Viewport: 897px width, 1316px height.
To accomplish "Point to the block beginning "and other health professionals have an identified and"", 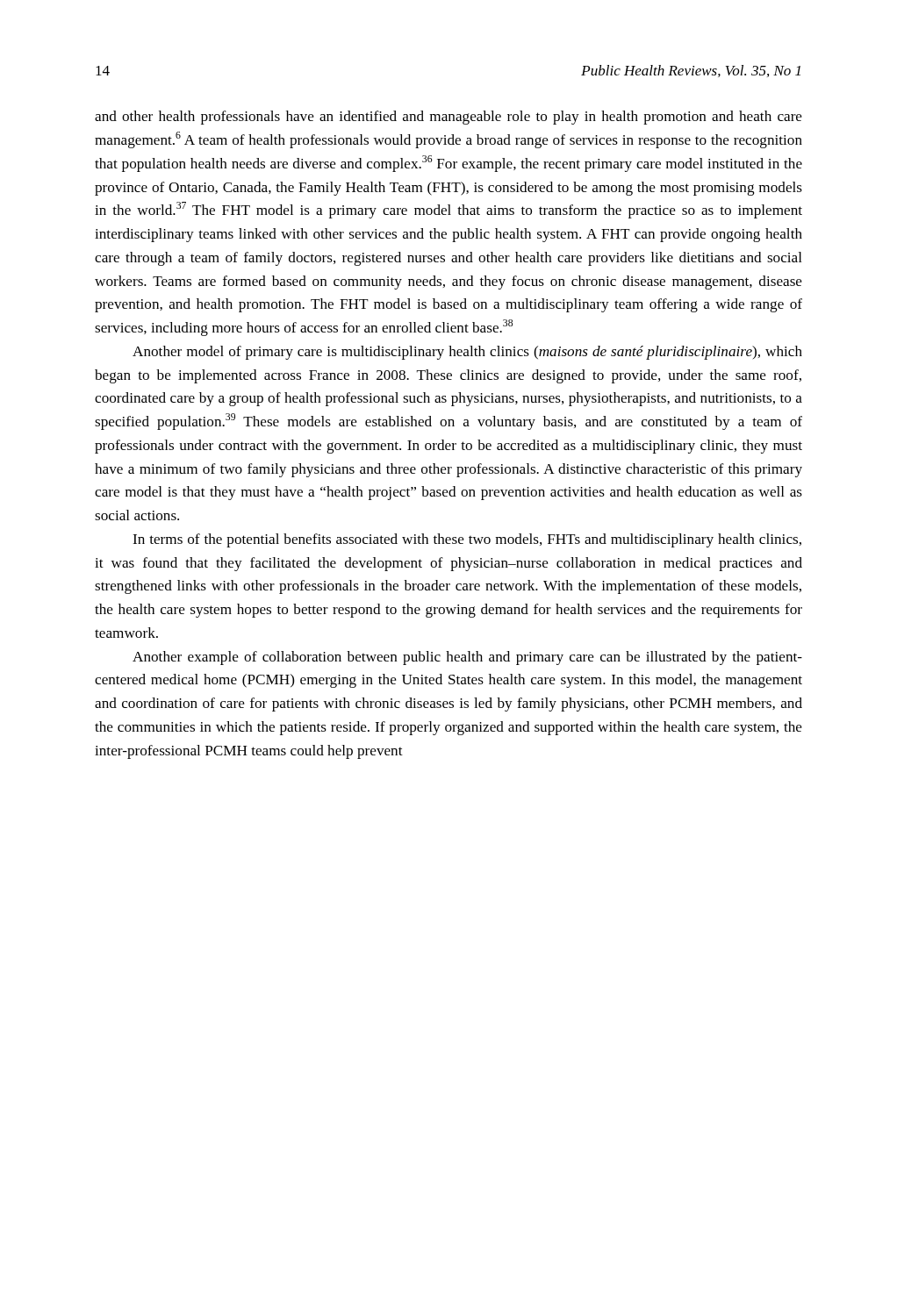I will (x=448, y=223).
